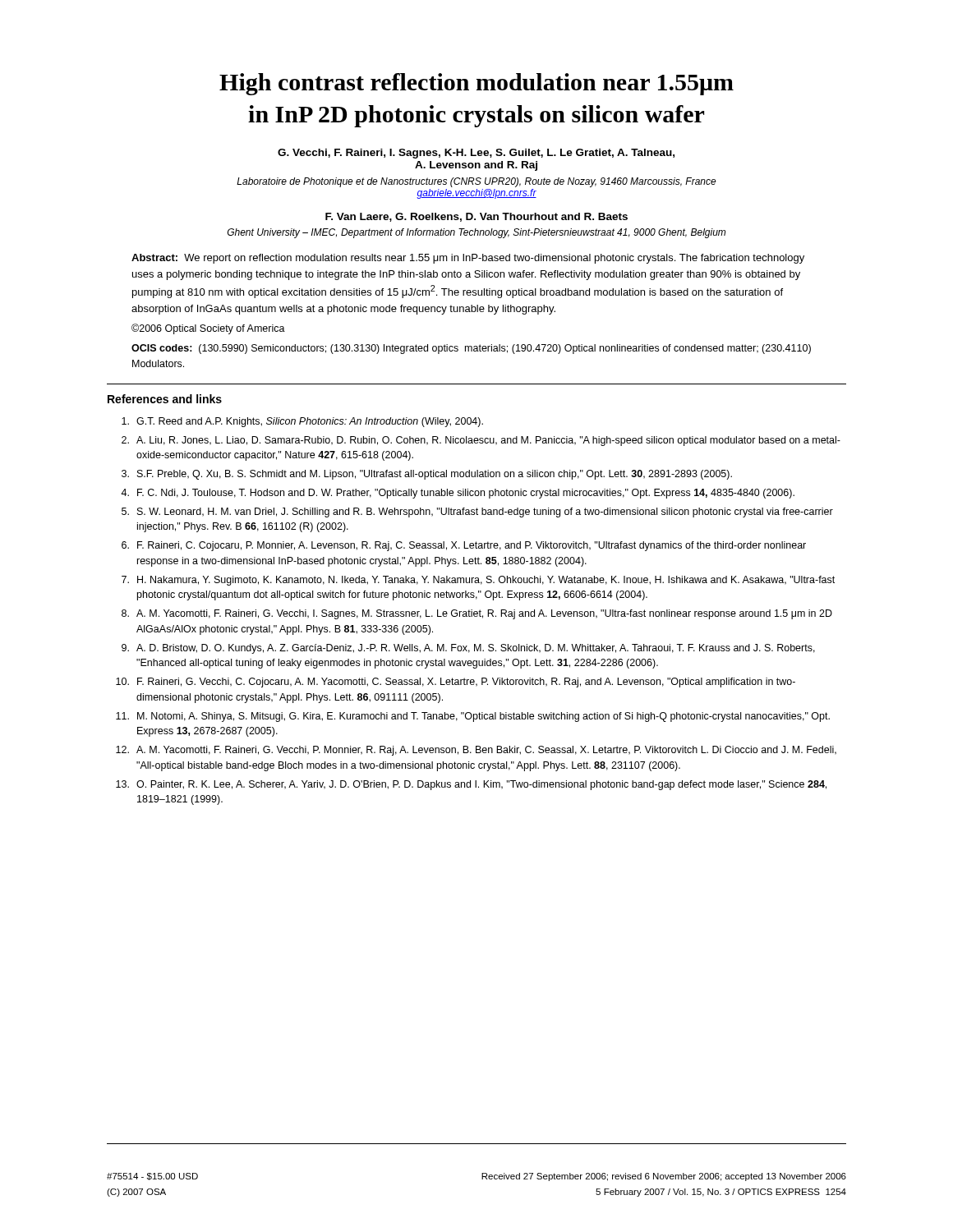953x1232 pixels.
Task: Locate the passage starting "©2006 Optical Society of America"
Action: (208, 329)
